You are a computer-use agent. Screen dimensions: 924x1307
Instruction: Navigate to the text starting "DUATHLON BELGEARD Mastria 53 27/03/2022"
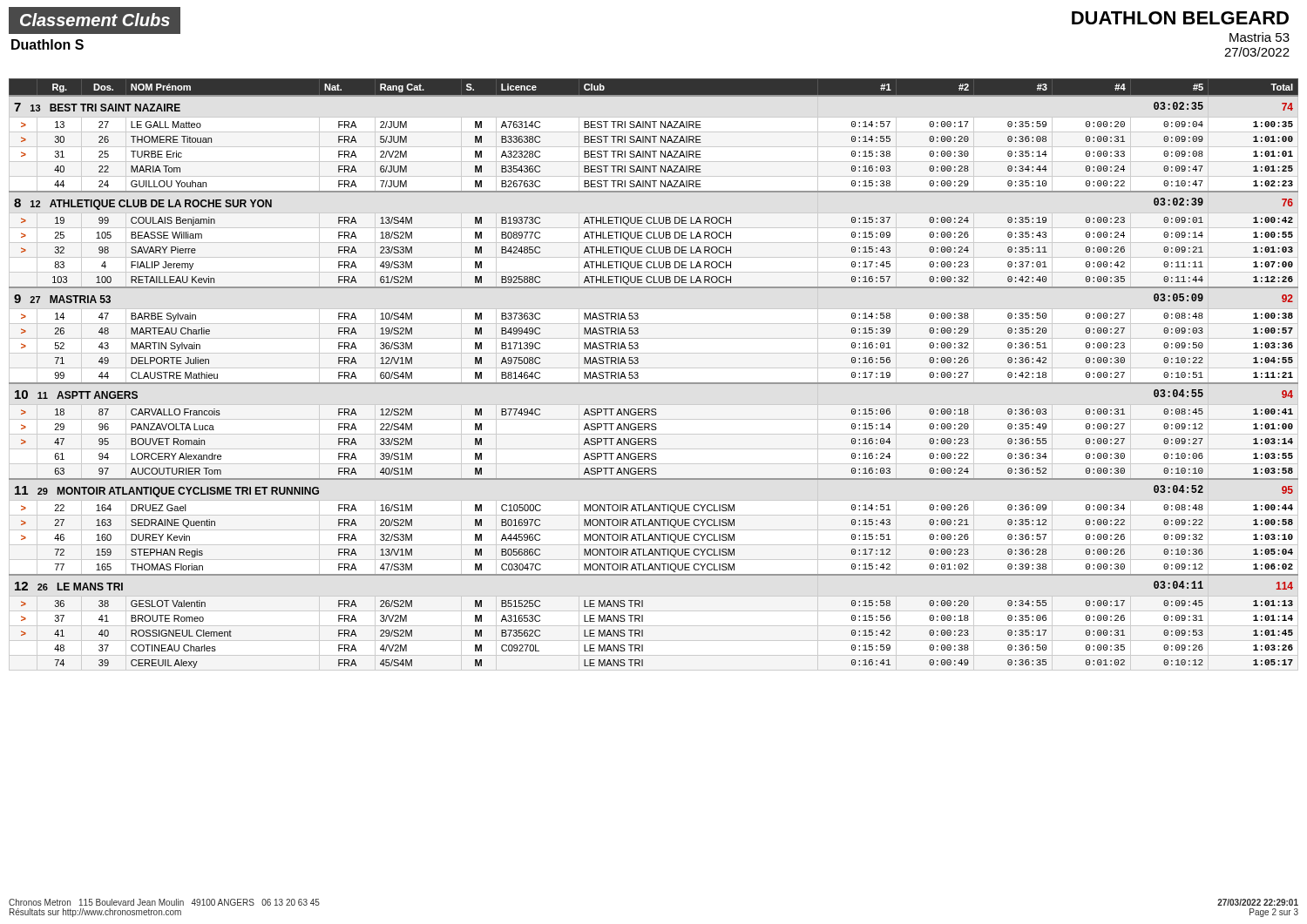[x=1180, y=33]
